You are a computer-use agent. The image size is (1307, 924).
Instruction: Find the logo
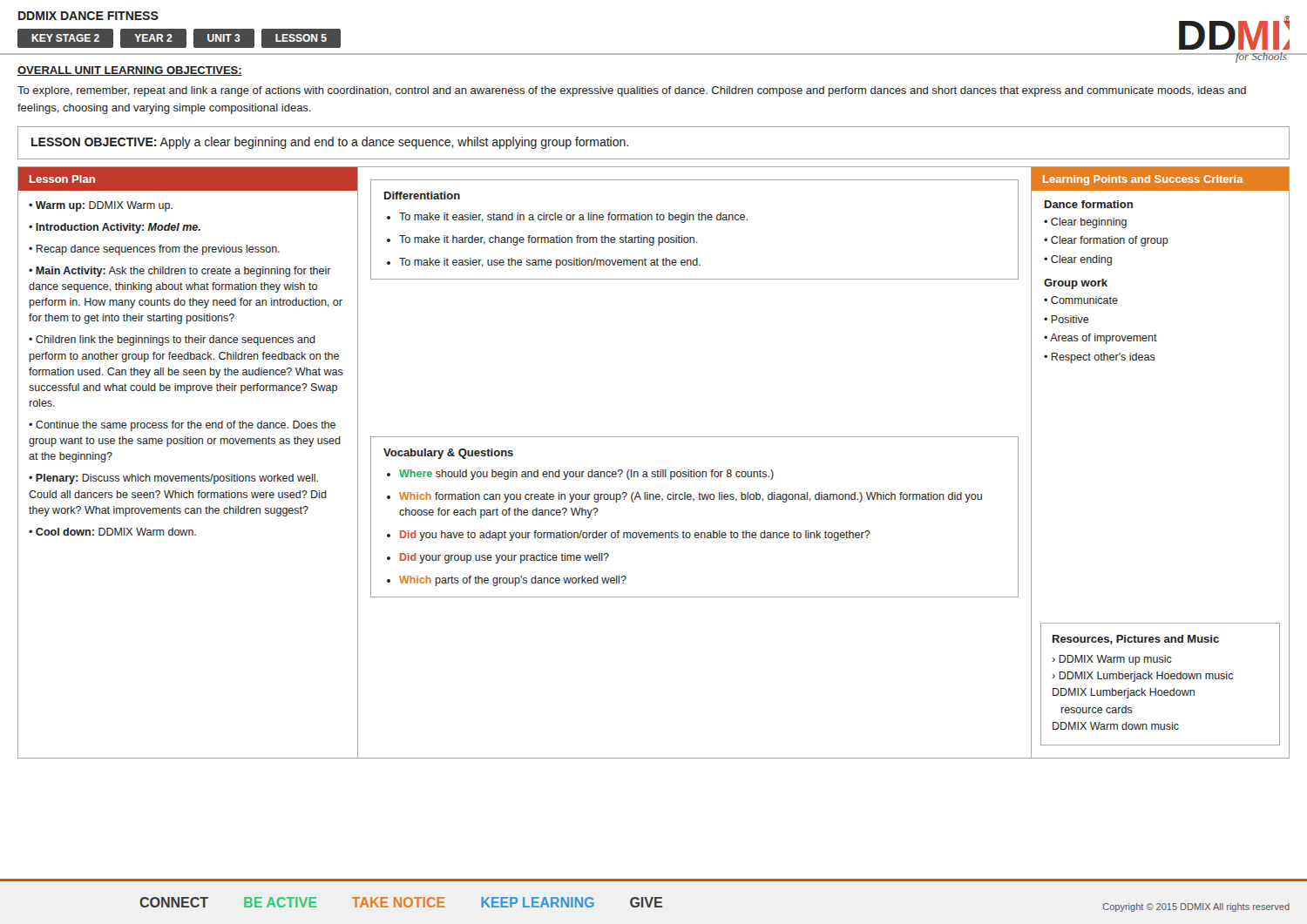pyautogui.click(x=1233, y=38)
